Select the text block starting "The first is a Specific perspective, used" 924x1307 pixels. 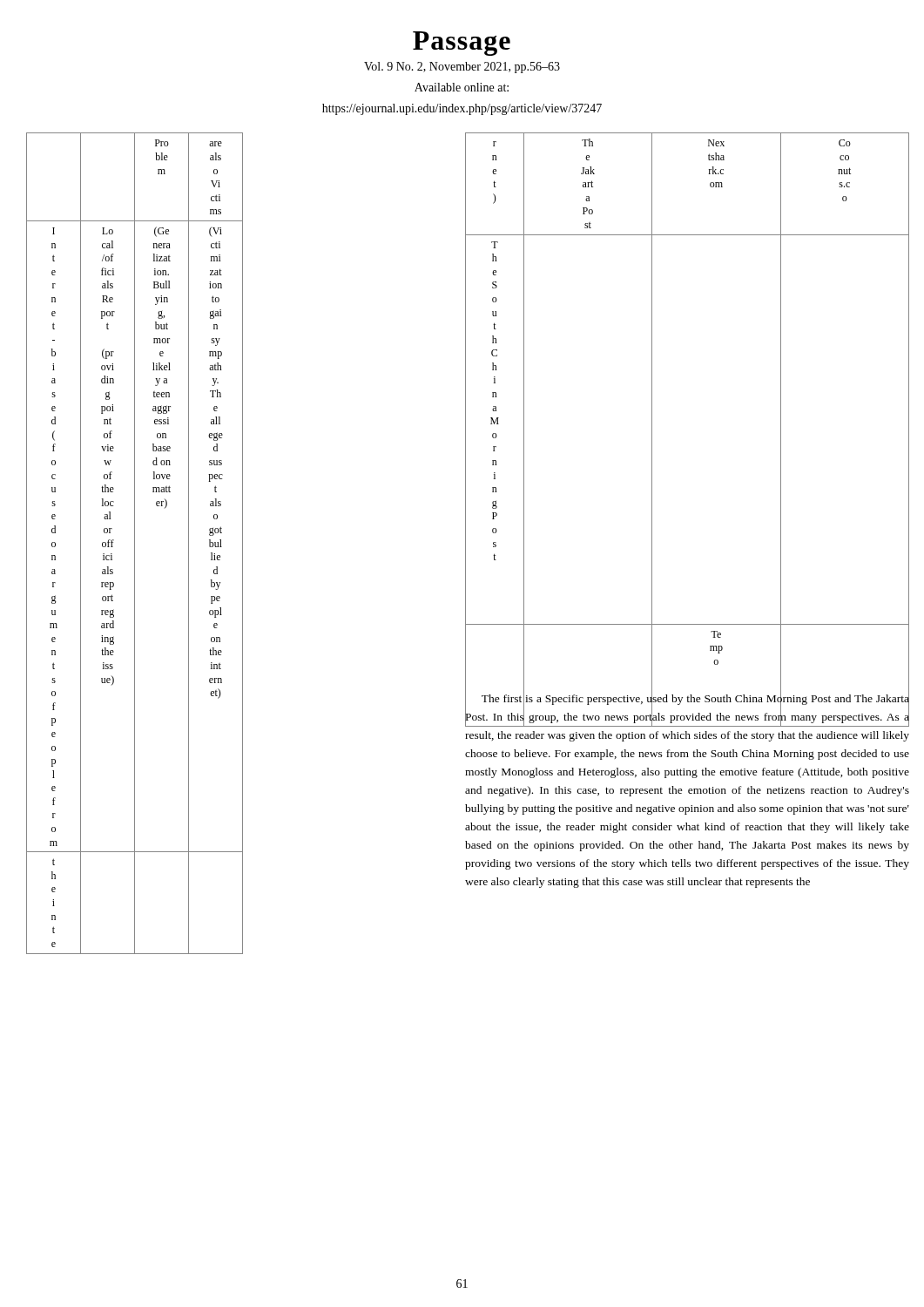tap(687, 790)
